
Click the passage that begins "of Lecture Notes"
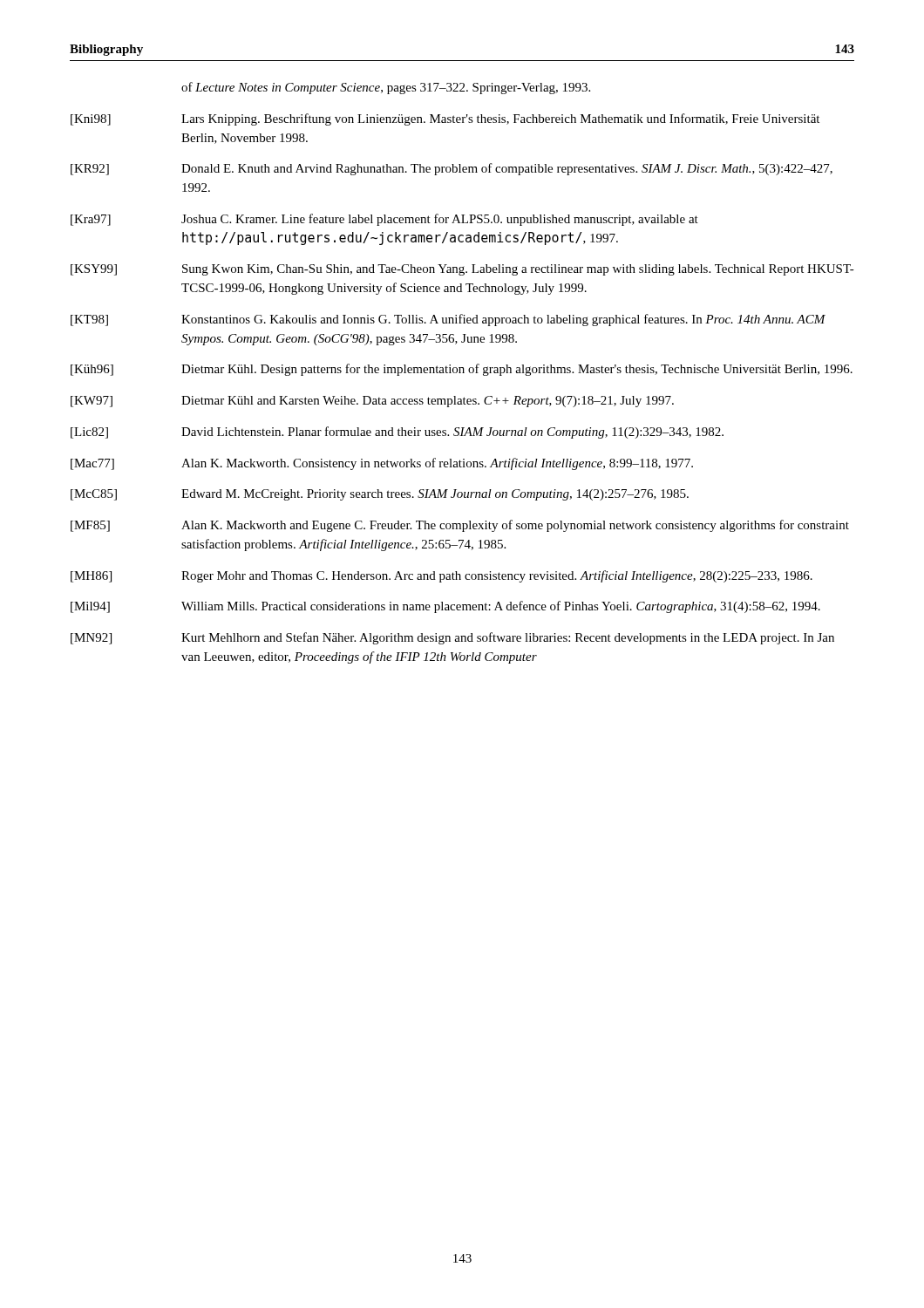click(x=386, y=87)
